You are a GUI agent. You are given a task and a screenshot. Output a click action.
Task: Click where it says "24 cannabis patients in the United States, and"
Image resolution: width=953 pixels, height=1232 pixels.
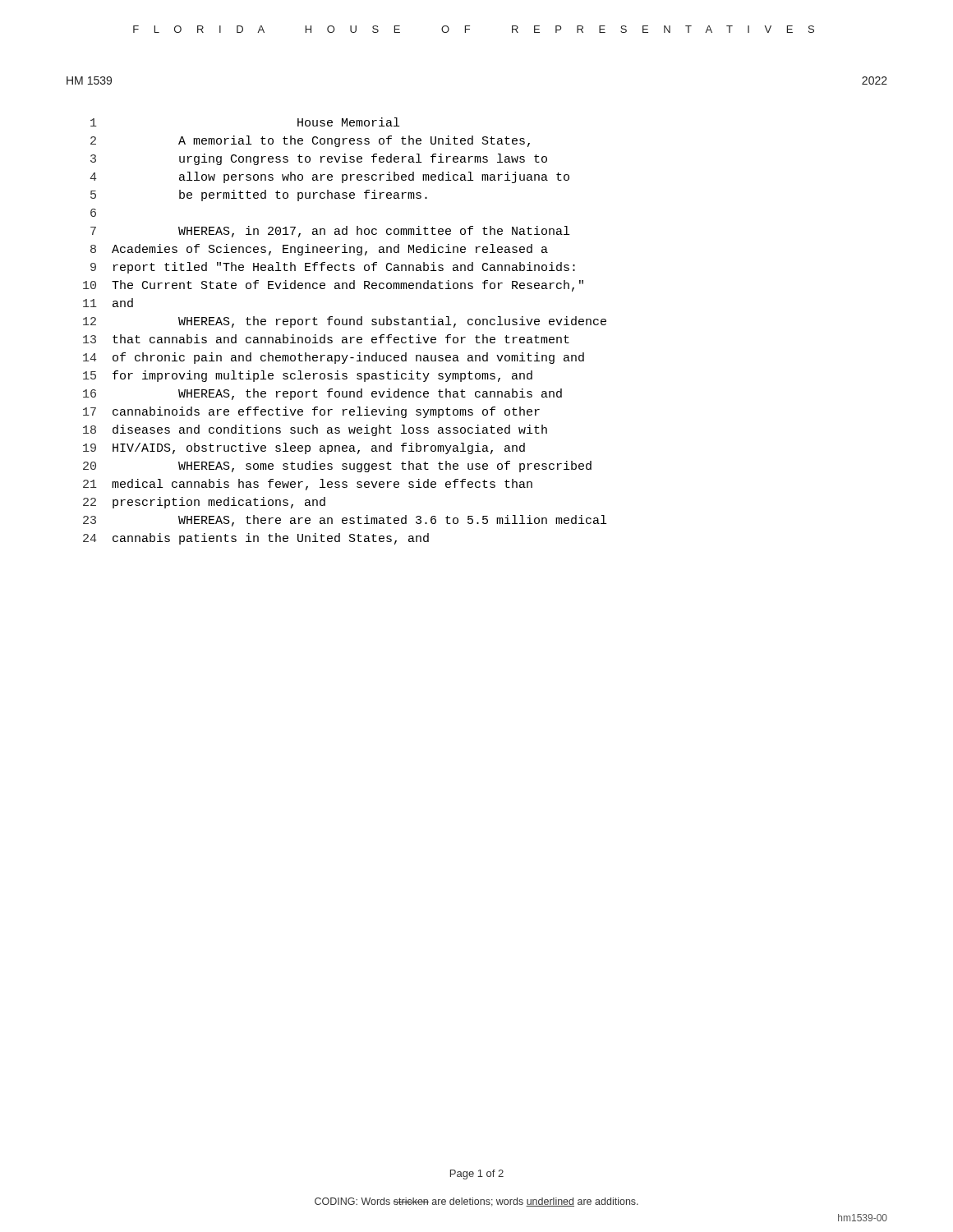click(256, 539)
